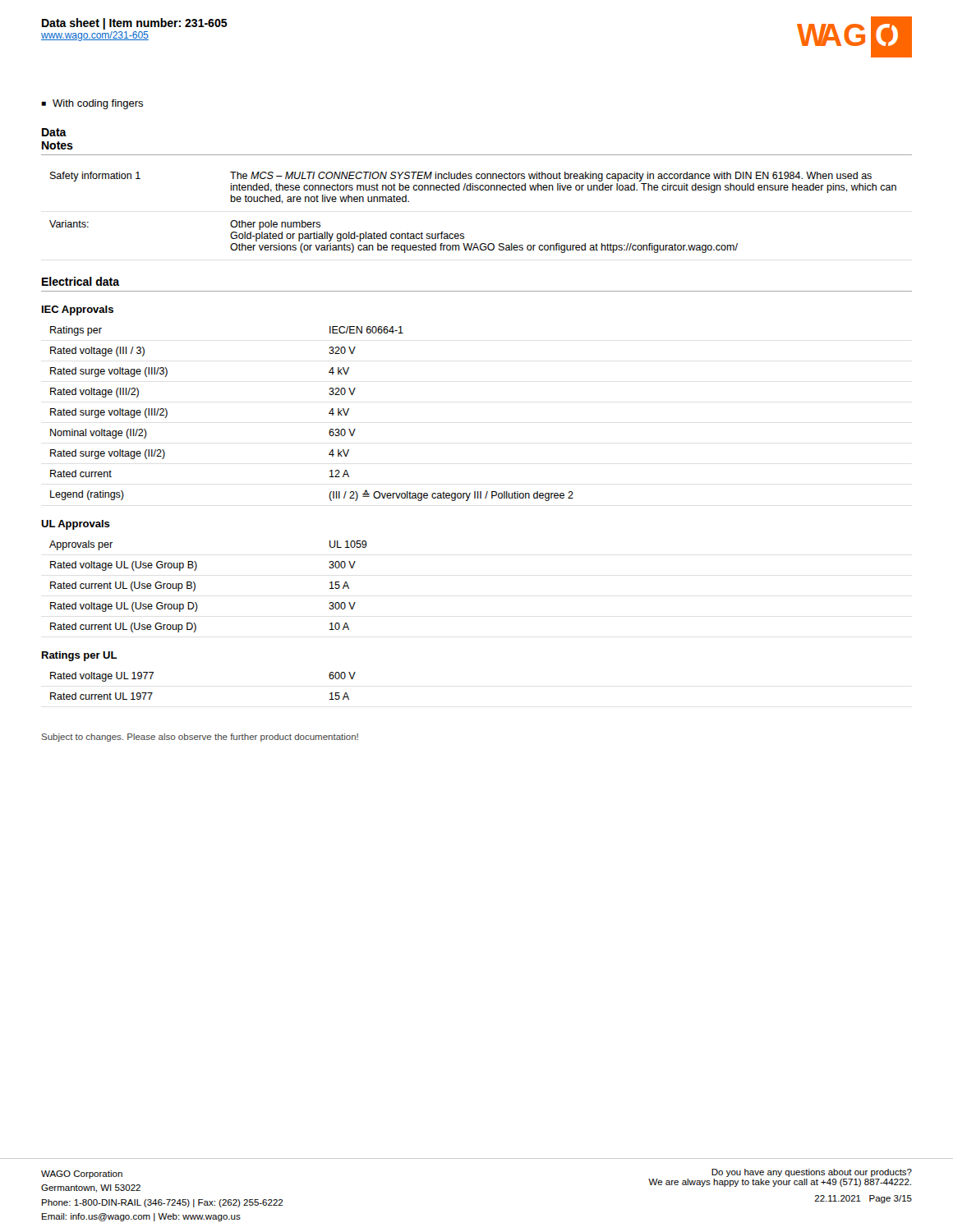
Task: Locate the table with the text "Rated current UL (Use Group"
Action: pos(476,586)
